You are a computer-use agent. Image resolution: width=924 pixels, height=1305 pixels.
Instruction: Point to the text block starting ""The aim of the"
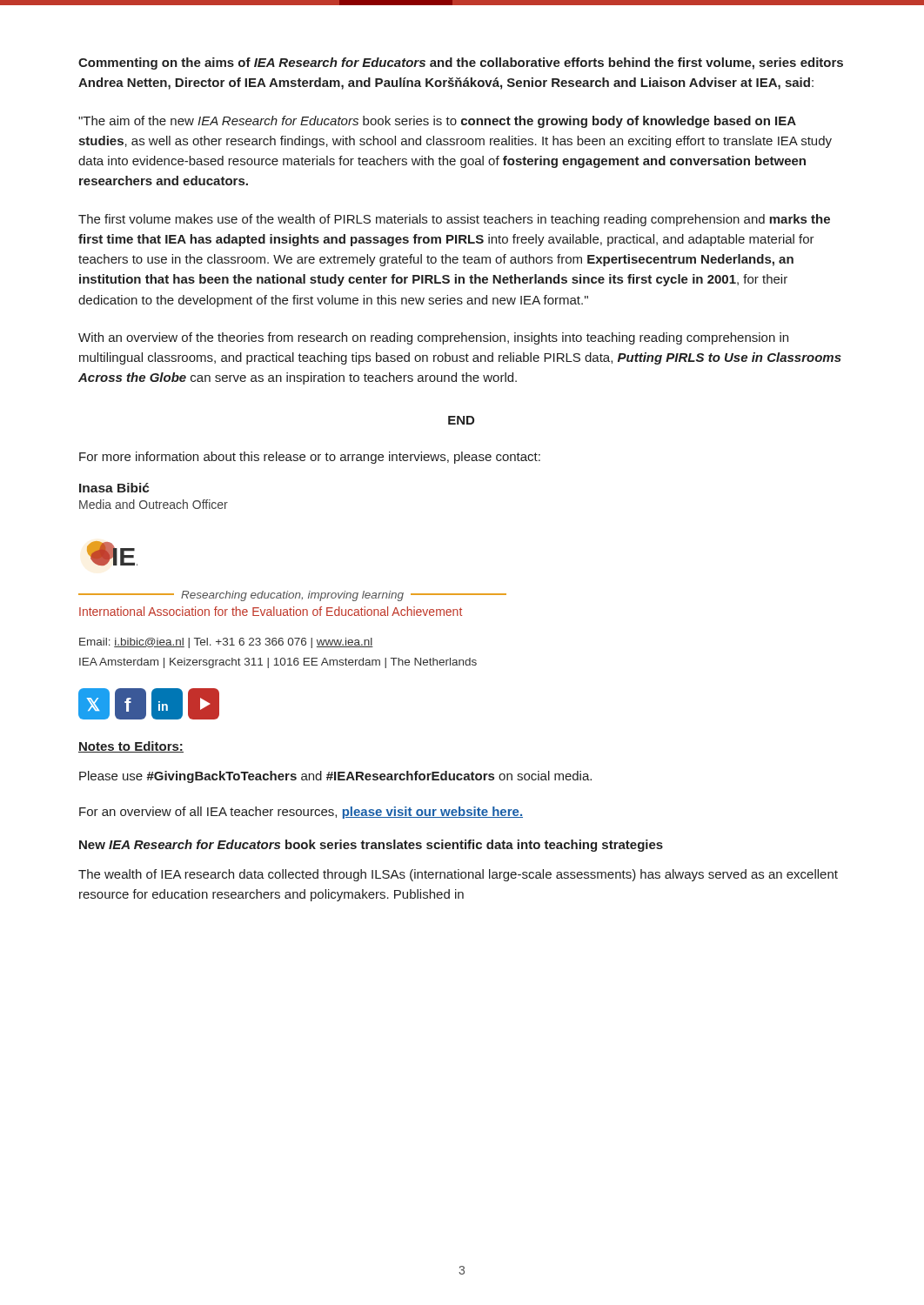pyautogui.click(x=455, y=150)
